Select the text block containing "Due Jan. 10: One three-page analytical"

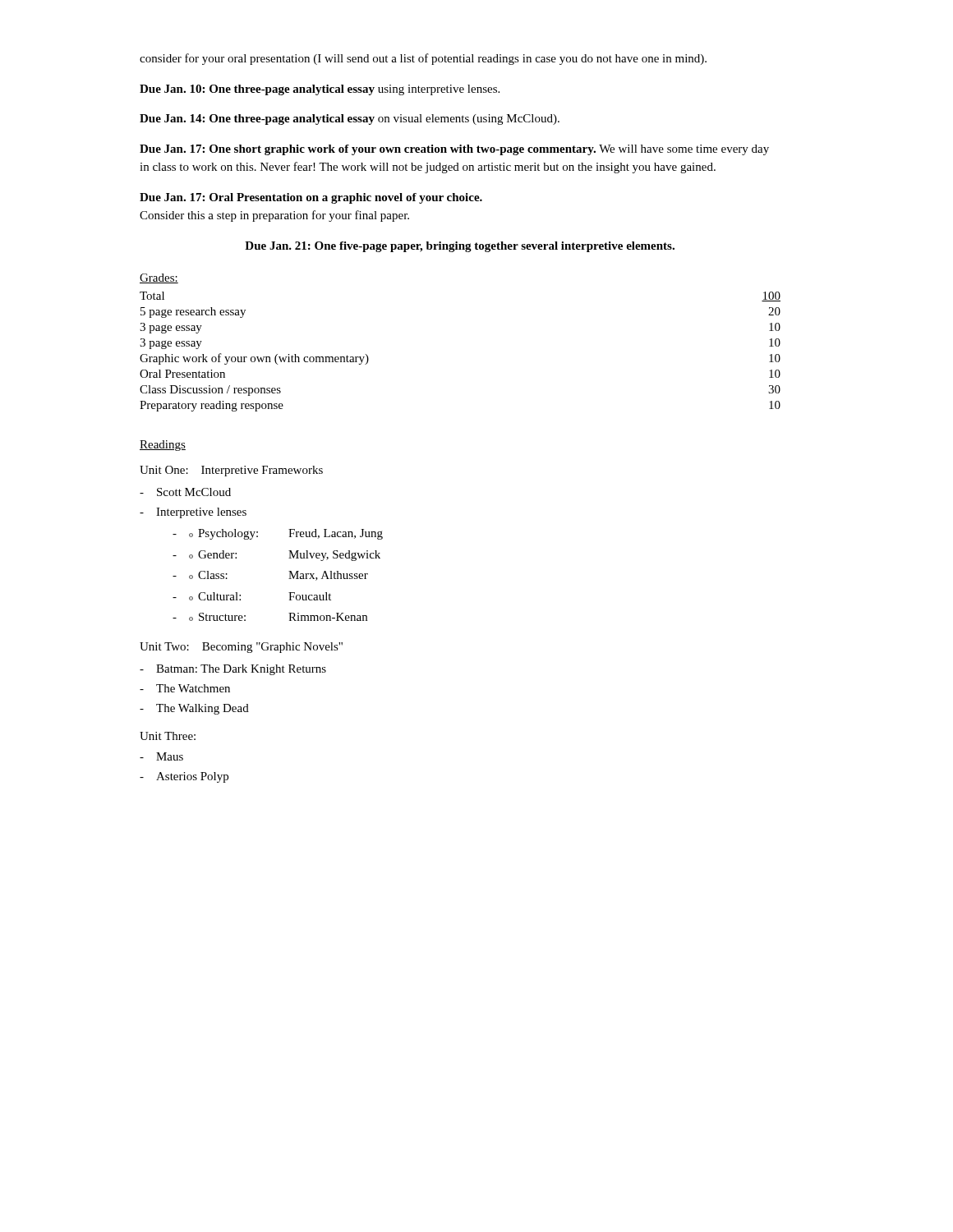[x=320, y=88]
